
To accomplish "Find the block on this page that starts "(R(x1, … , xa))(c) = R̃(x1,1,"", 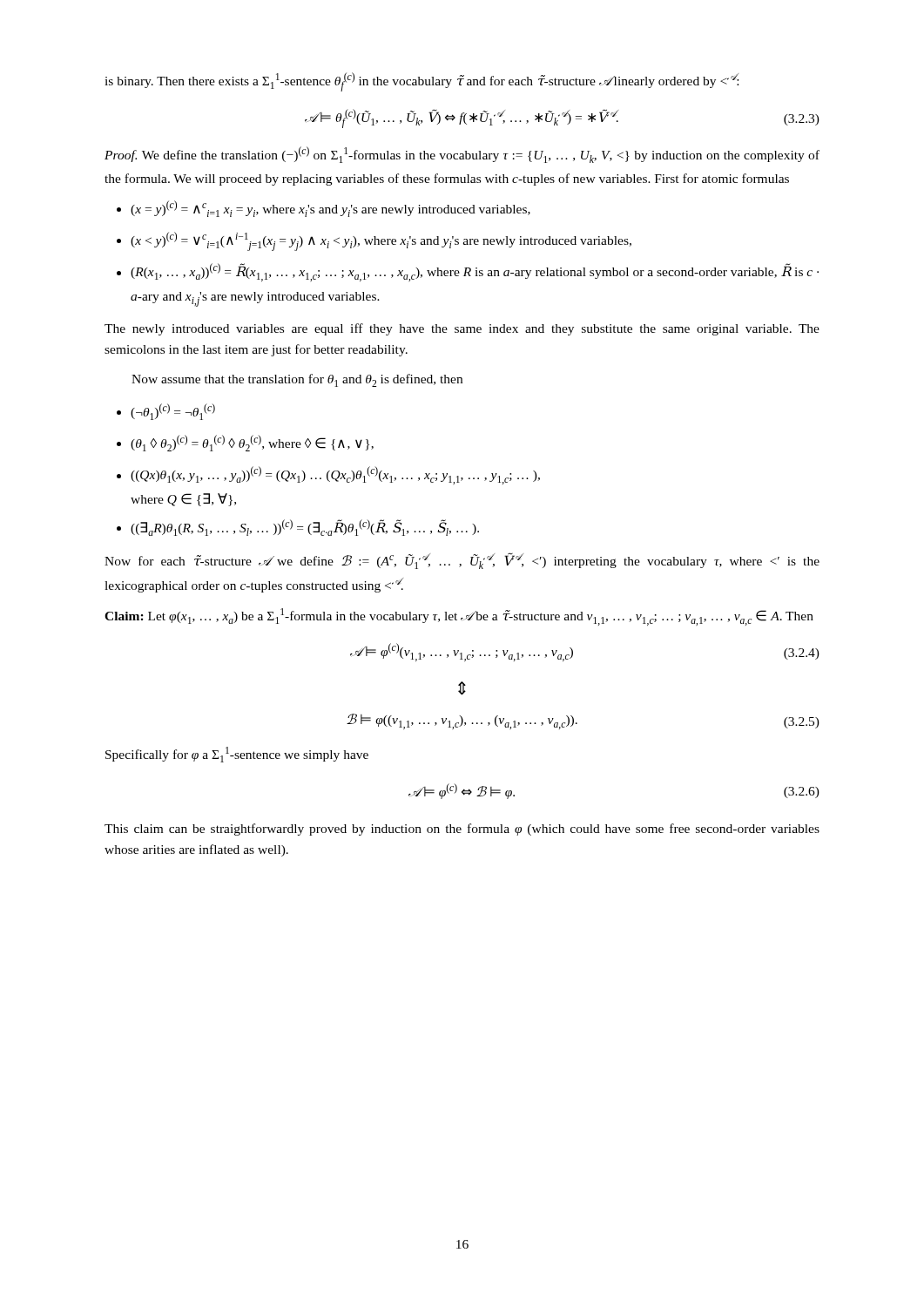I will click(475, 285).
